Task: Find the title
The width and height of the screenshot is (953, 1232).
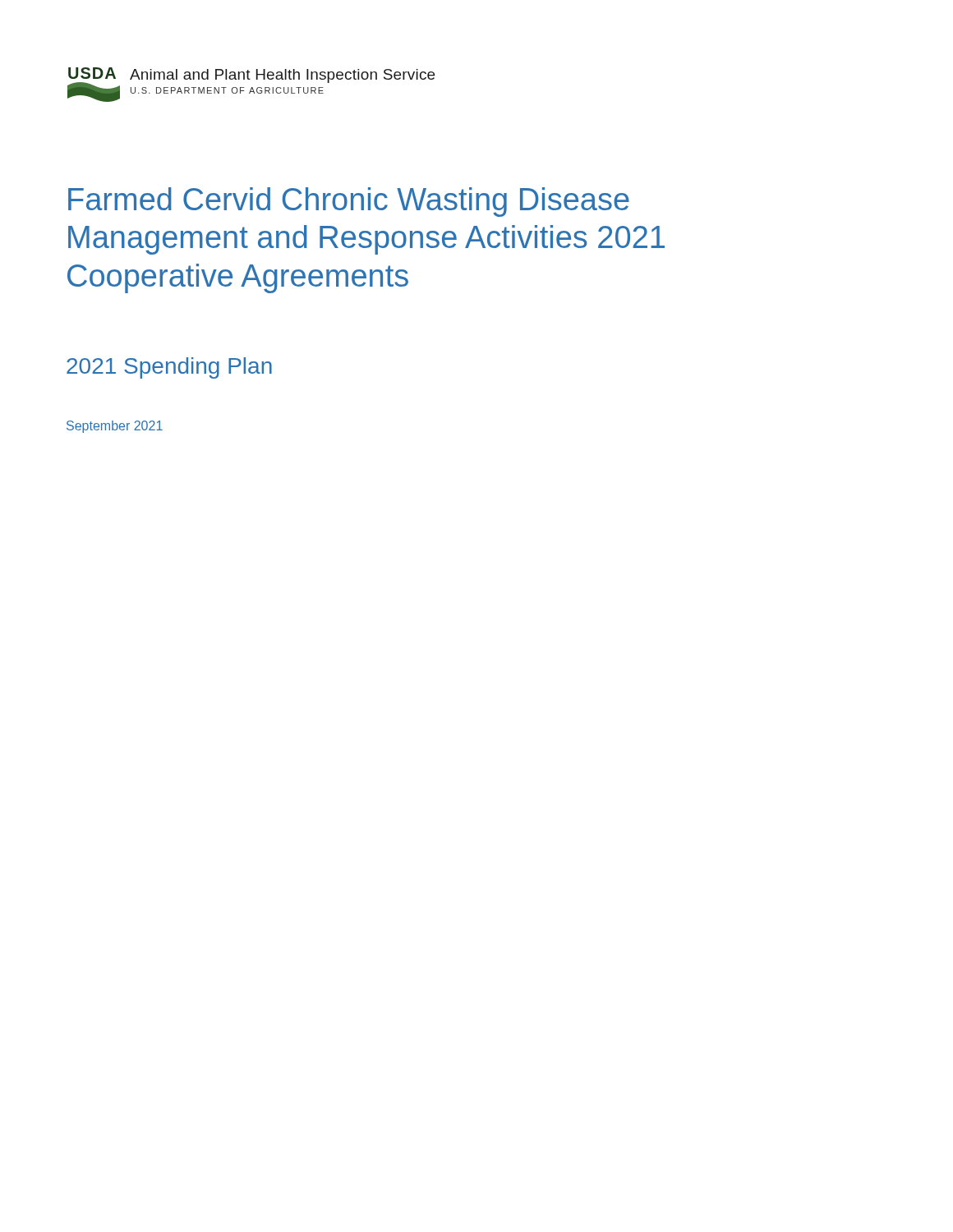Action: tap(366, 238)
